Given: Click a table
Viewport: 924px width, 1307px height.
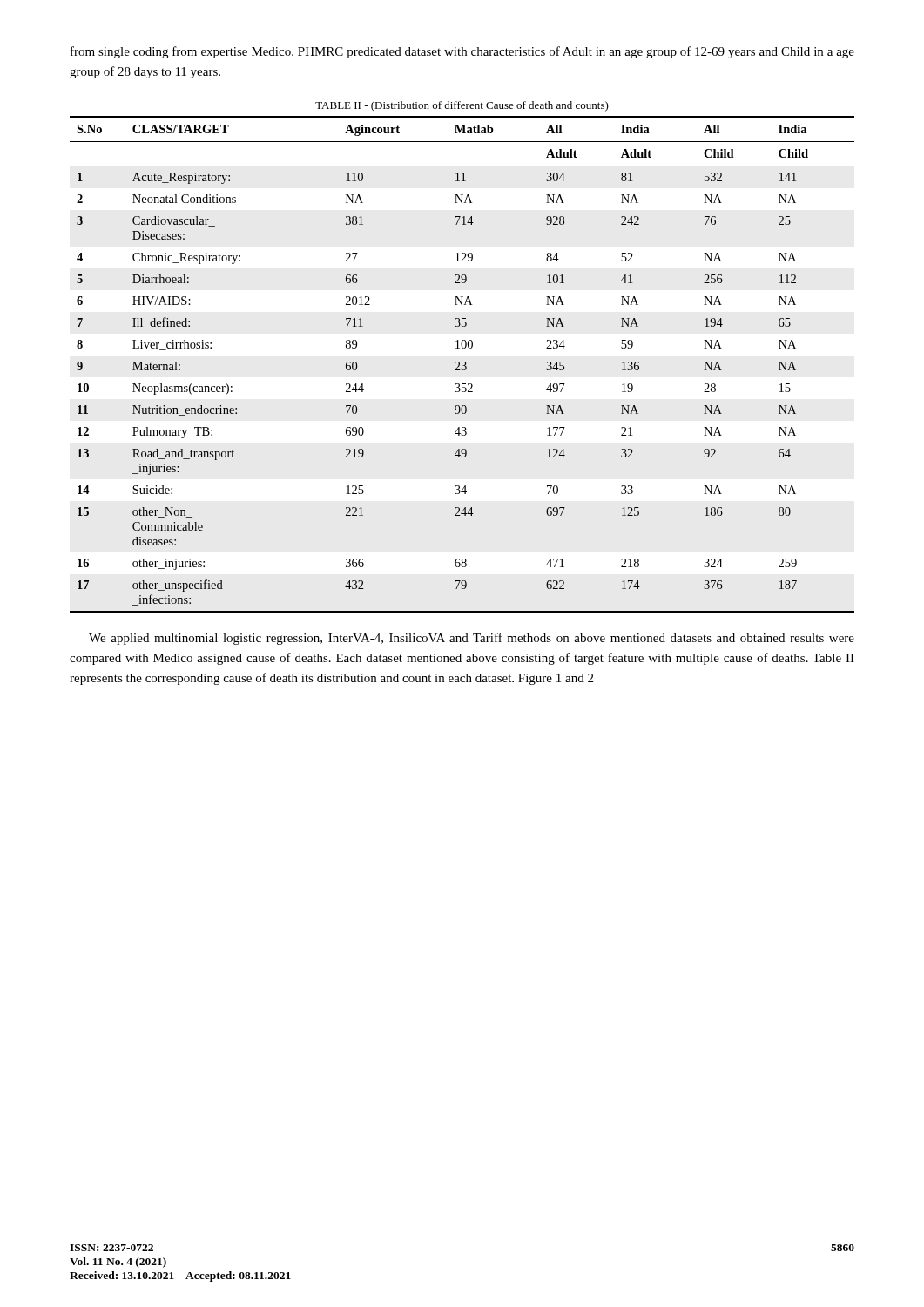Looking at the screenshot, I should pyautogui.click(x=462, y=364).
